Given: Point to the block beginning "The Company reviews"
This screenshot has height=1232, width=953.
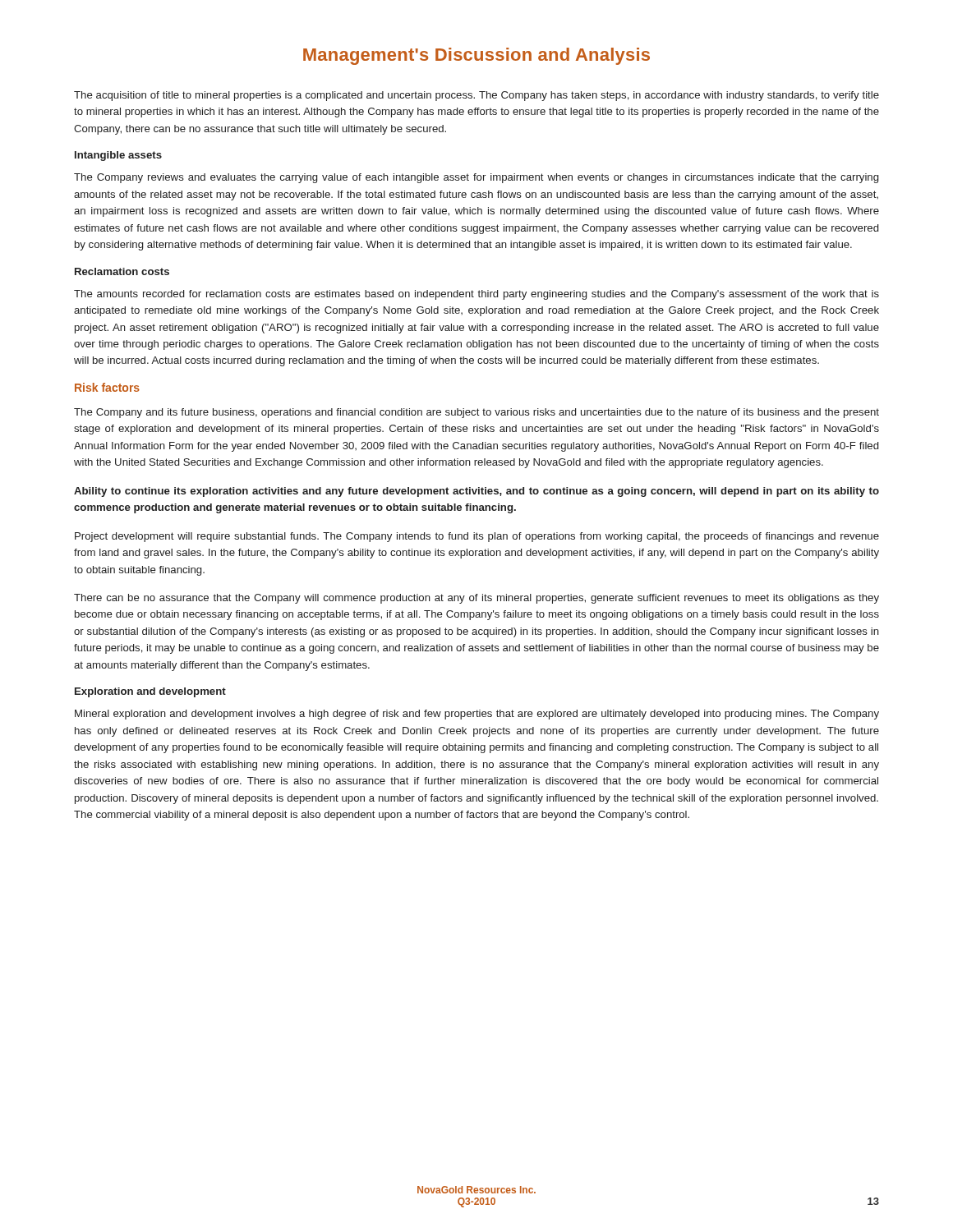Looking at the screenshot, I should pyautogui.click(x=476, y=211).
